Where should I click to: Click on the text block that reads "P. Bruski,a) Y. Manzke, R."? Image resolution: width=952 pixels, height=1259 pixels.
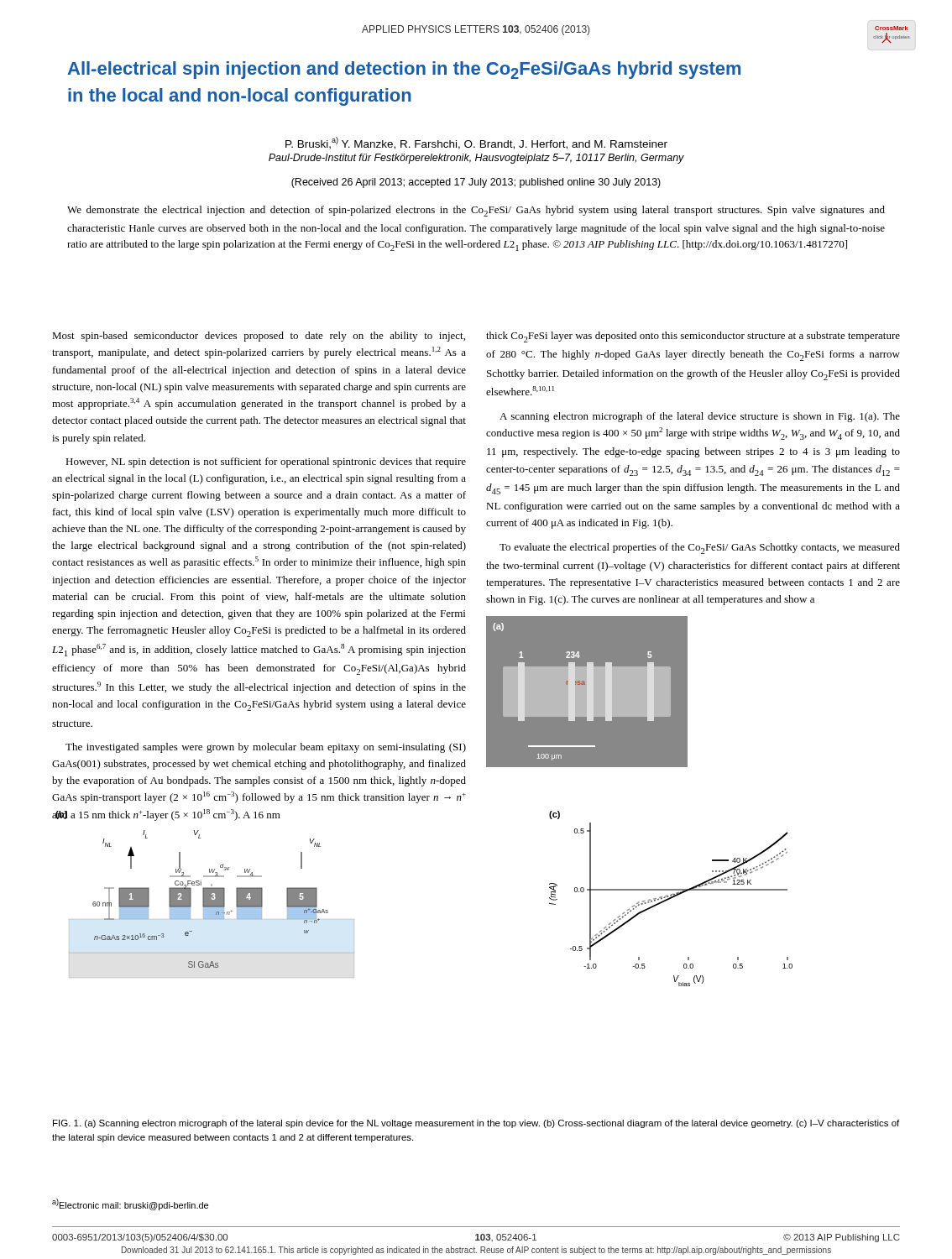(476, 150)
